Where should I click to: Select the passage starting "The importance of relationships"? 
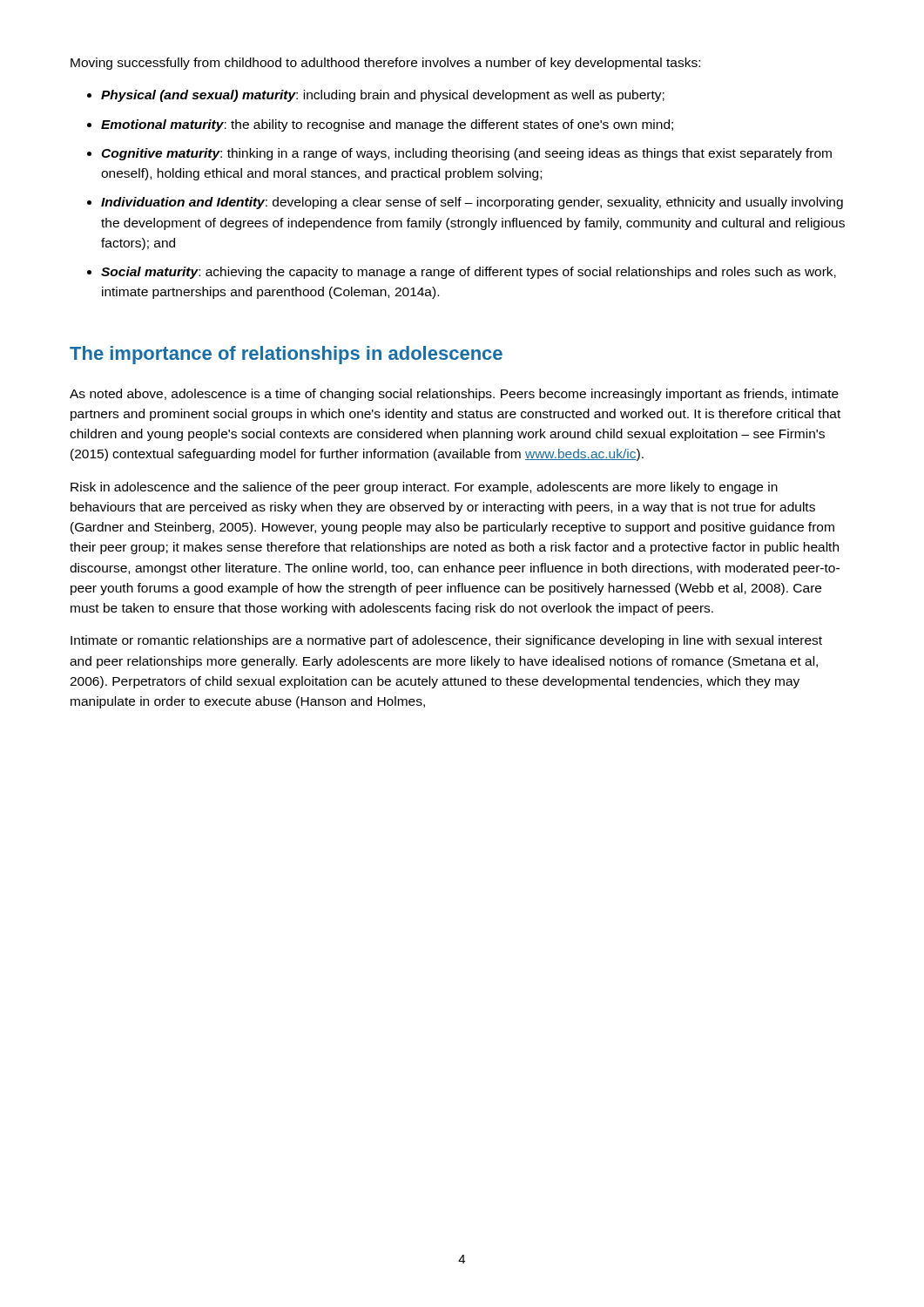click(x=286, y=353)
